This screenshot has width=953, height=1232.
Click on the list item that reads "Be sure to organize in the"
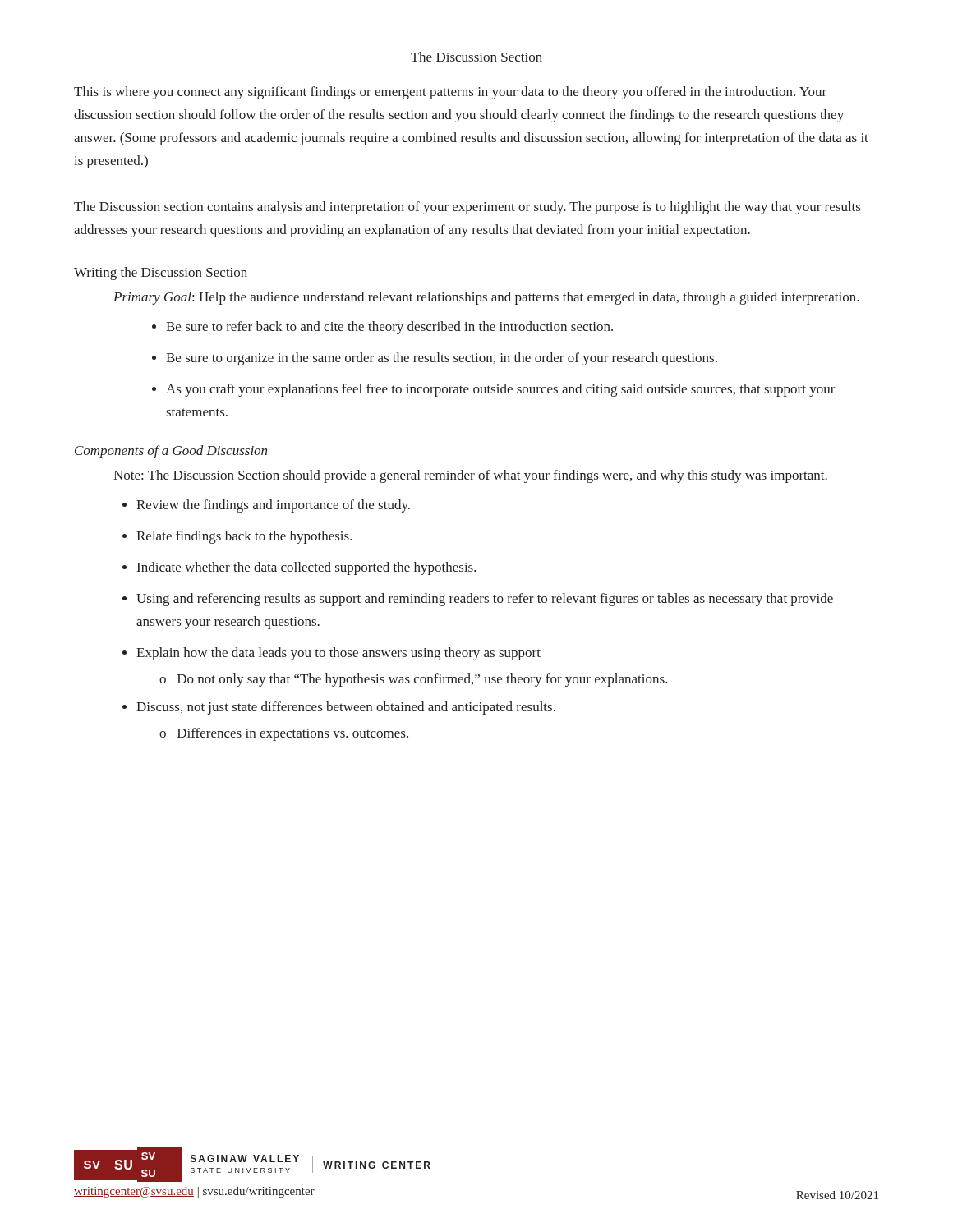[442, 358]
